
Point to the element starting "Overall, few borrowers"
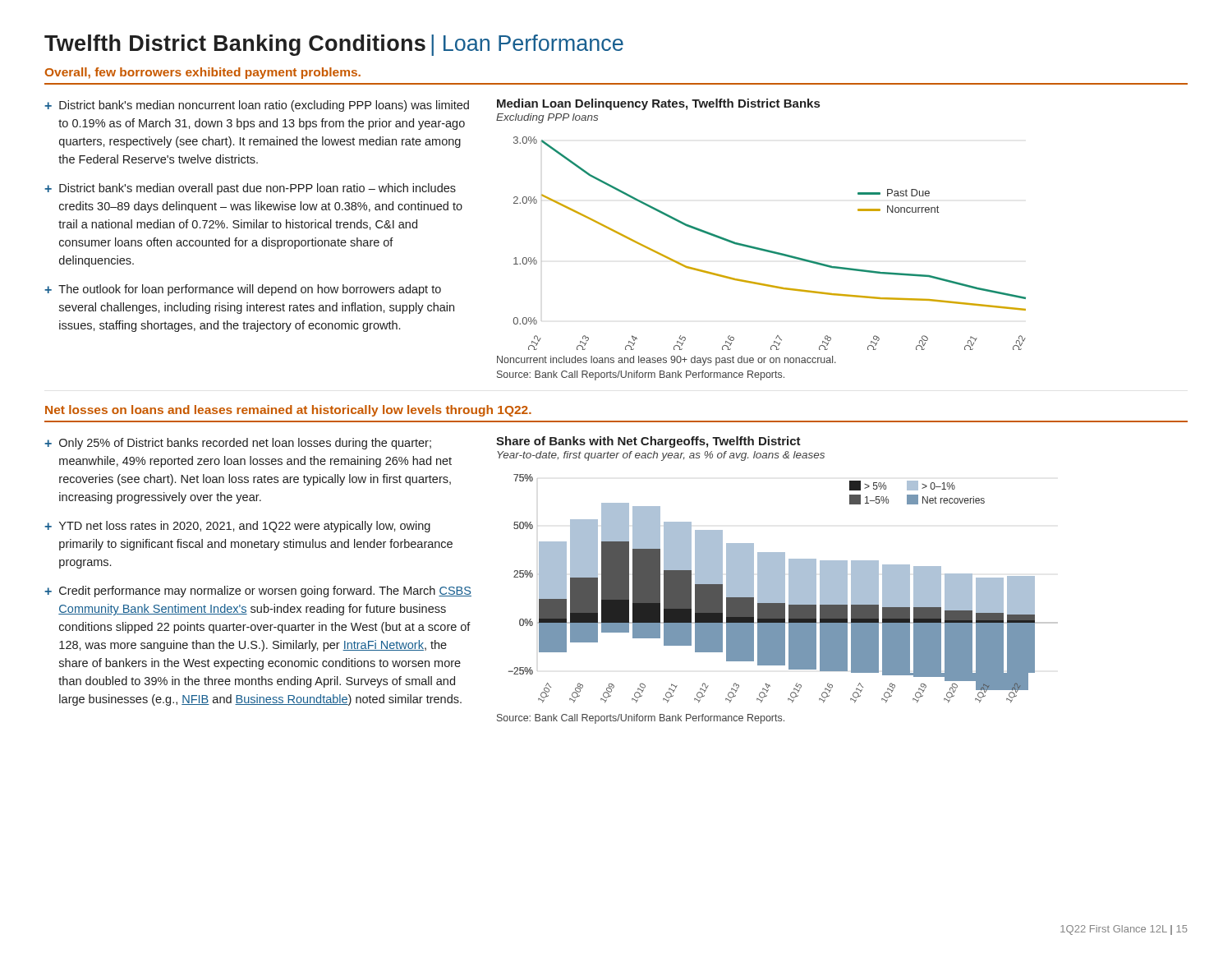616,75
